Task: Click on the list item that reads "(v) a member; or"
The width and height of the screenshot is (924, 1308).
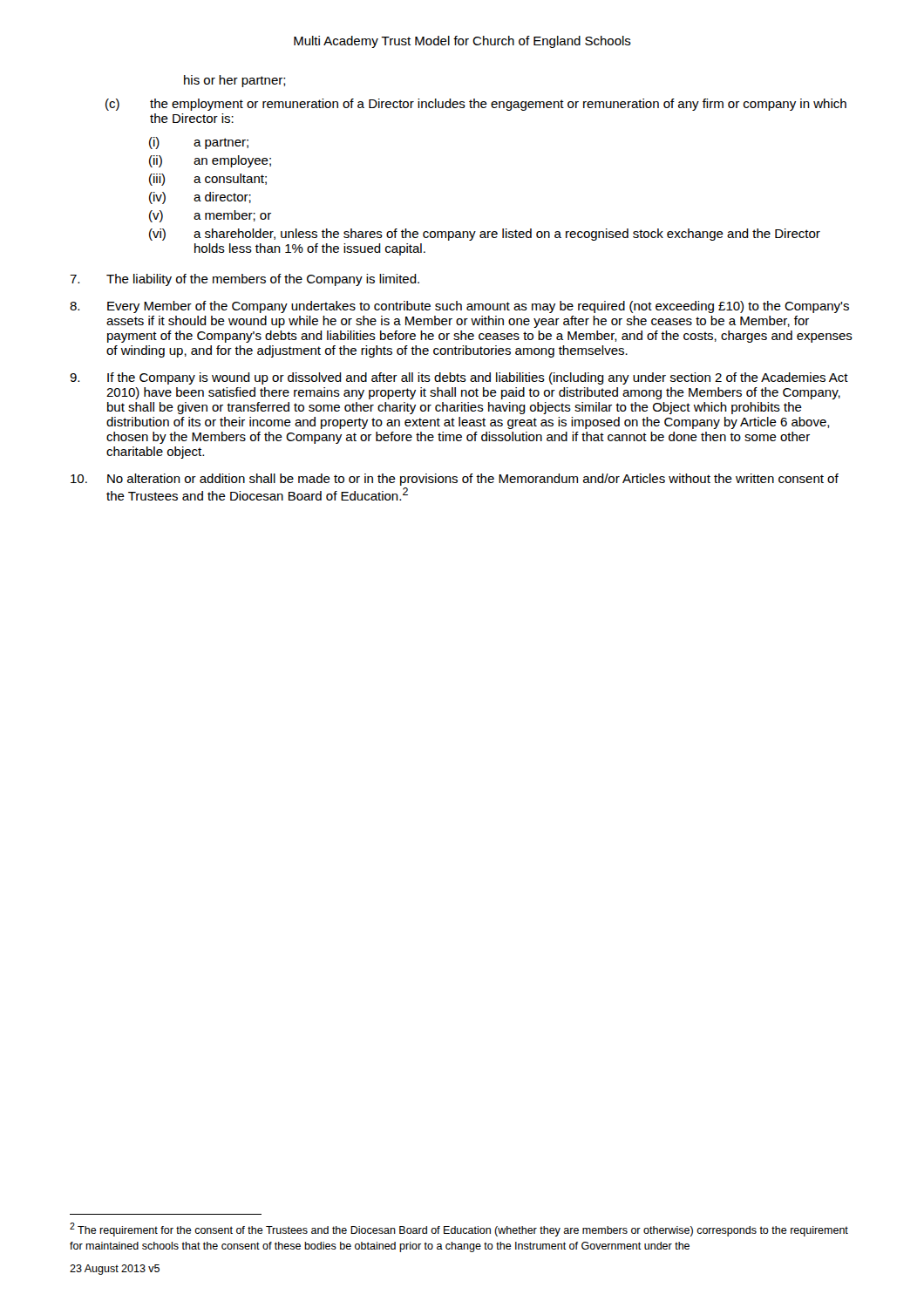Action: pos(210,216)
